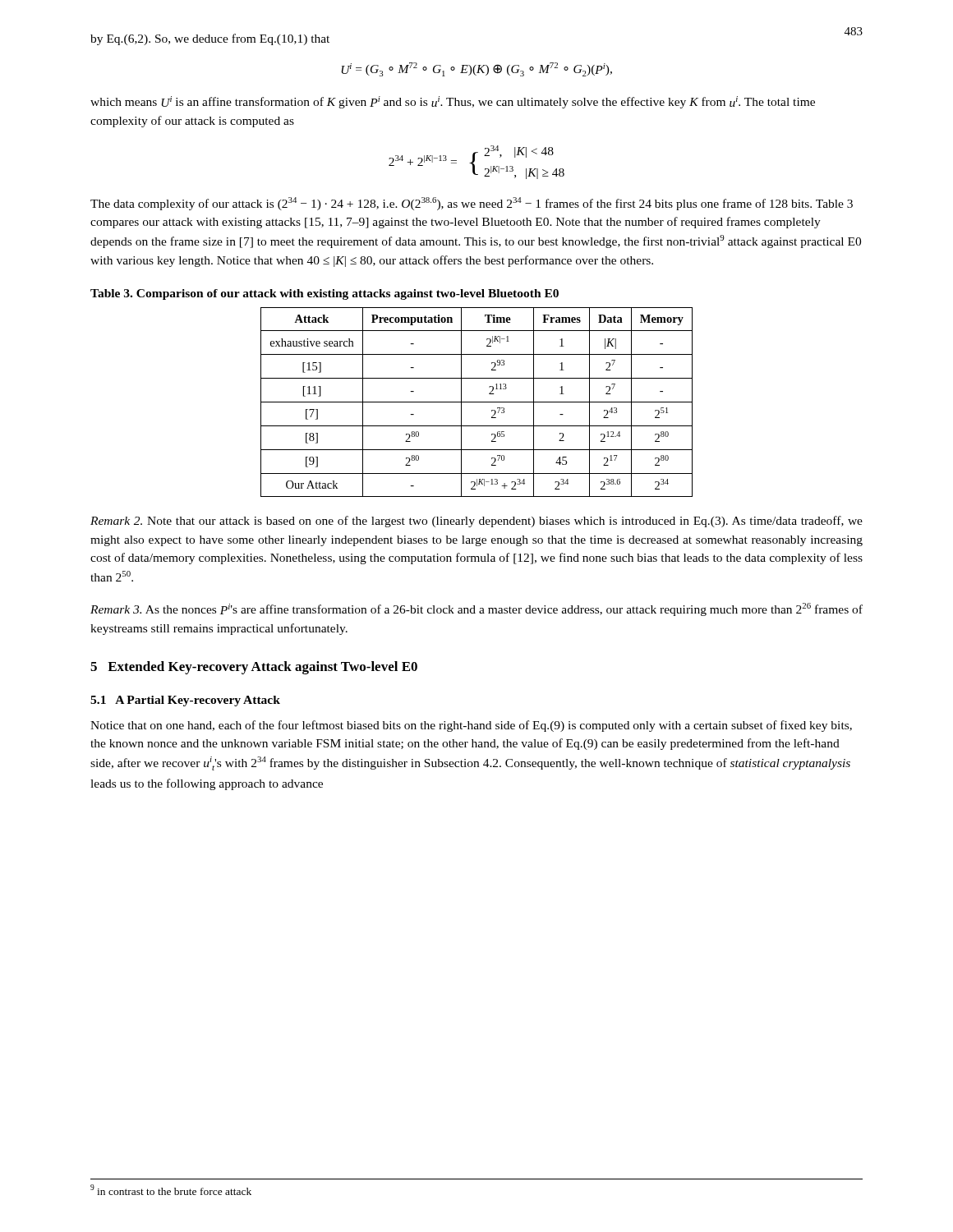
Task: Locate the text block that says "The data complexity of our"
Action: (x=476, y=231)
